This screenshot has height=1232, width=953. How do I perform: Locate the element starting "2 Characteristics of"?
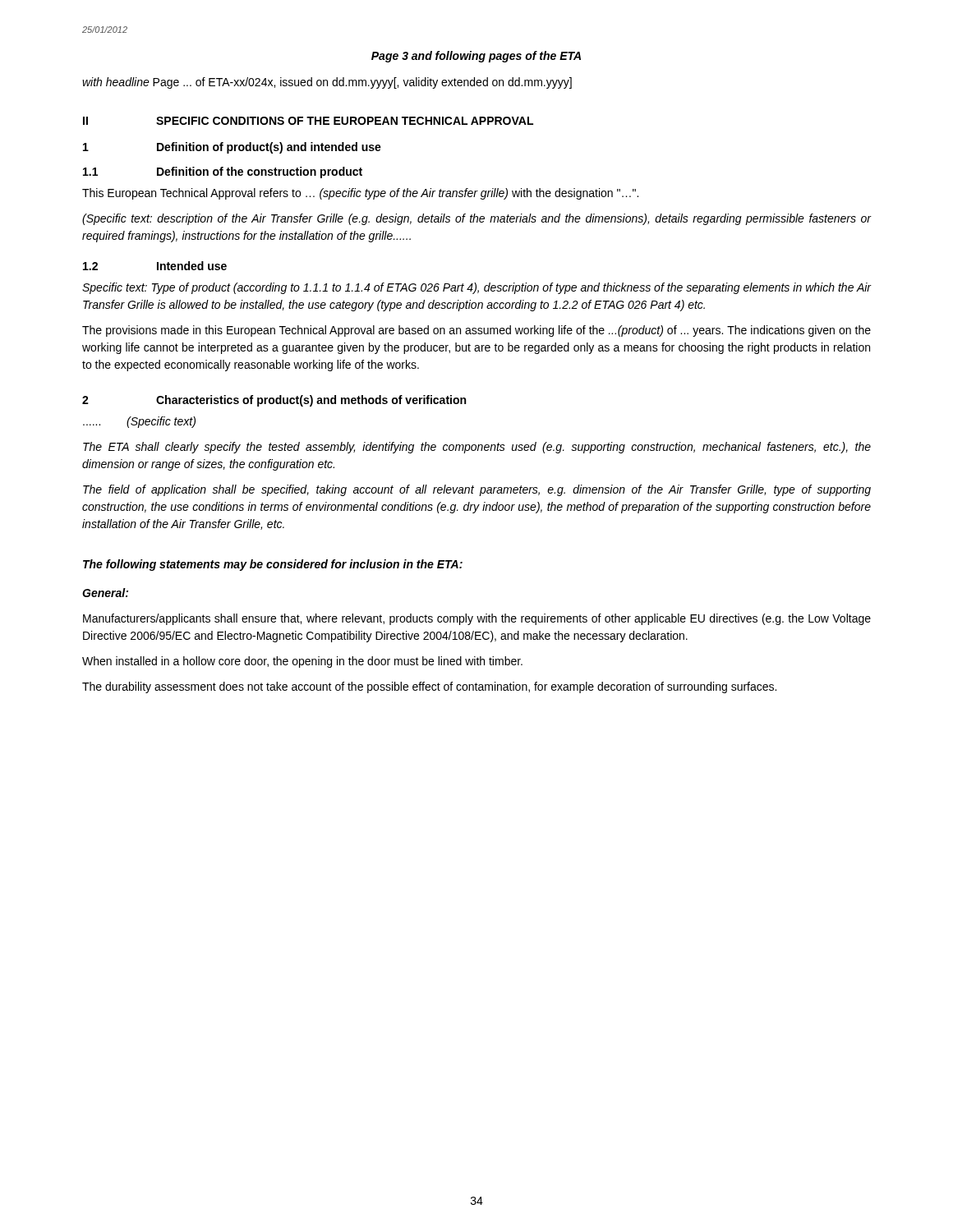[x=274, y=400]
